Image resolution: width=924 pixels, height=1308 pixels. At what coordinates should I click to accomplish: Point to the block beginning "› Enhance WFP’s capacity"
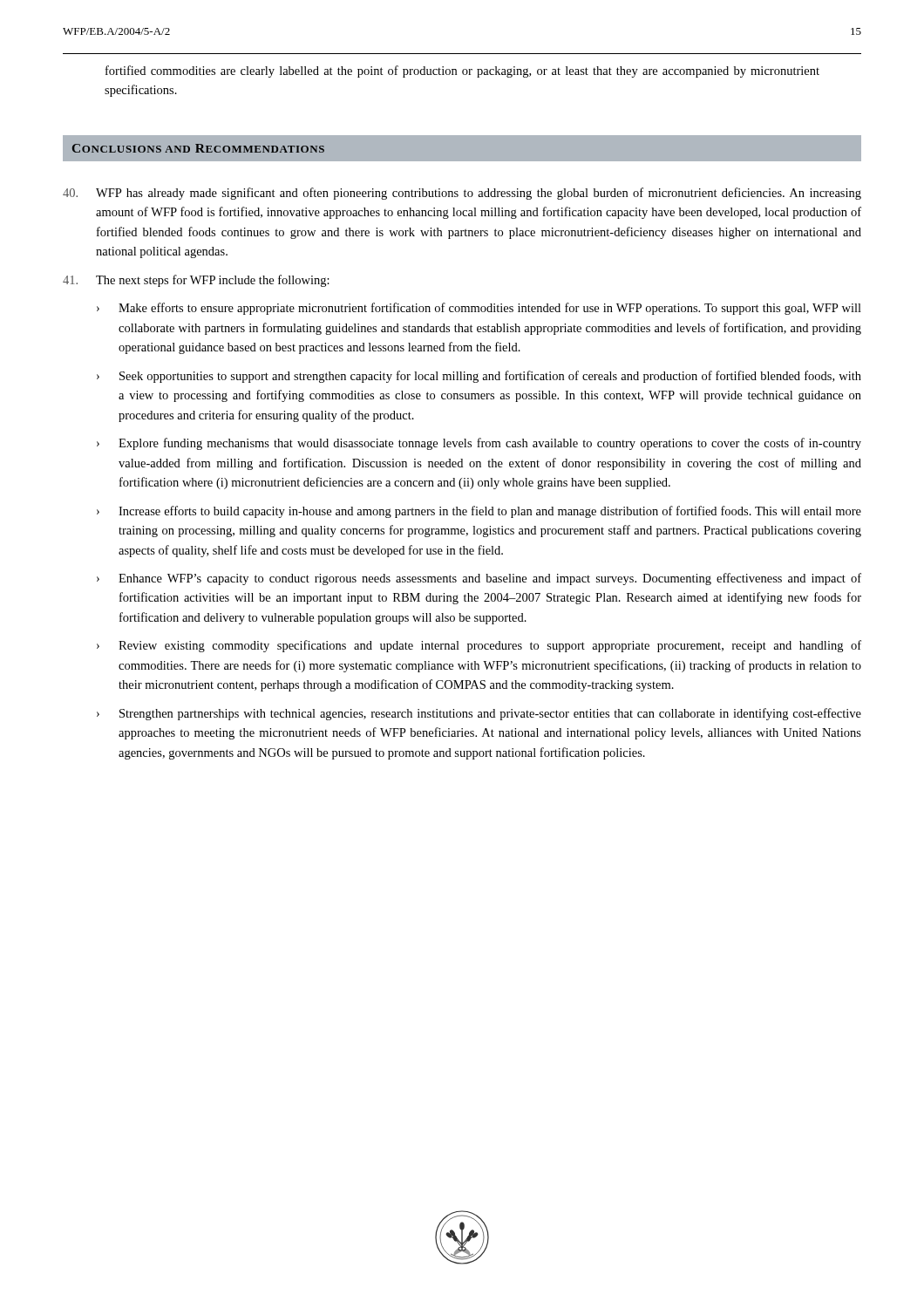click(479, 598)
